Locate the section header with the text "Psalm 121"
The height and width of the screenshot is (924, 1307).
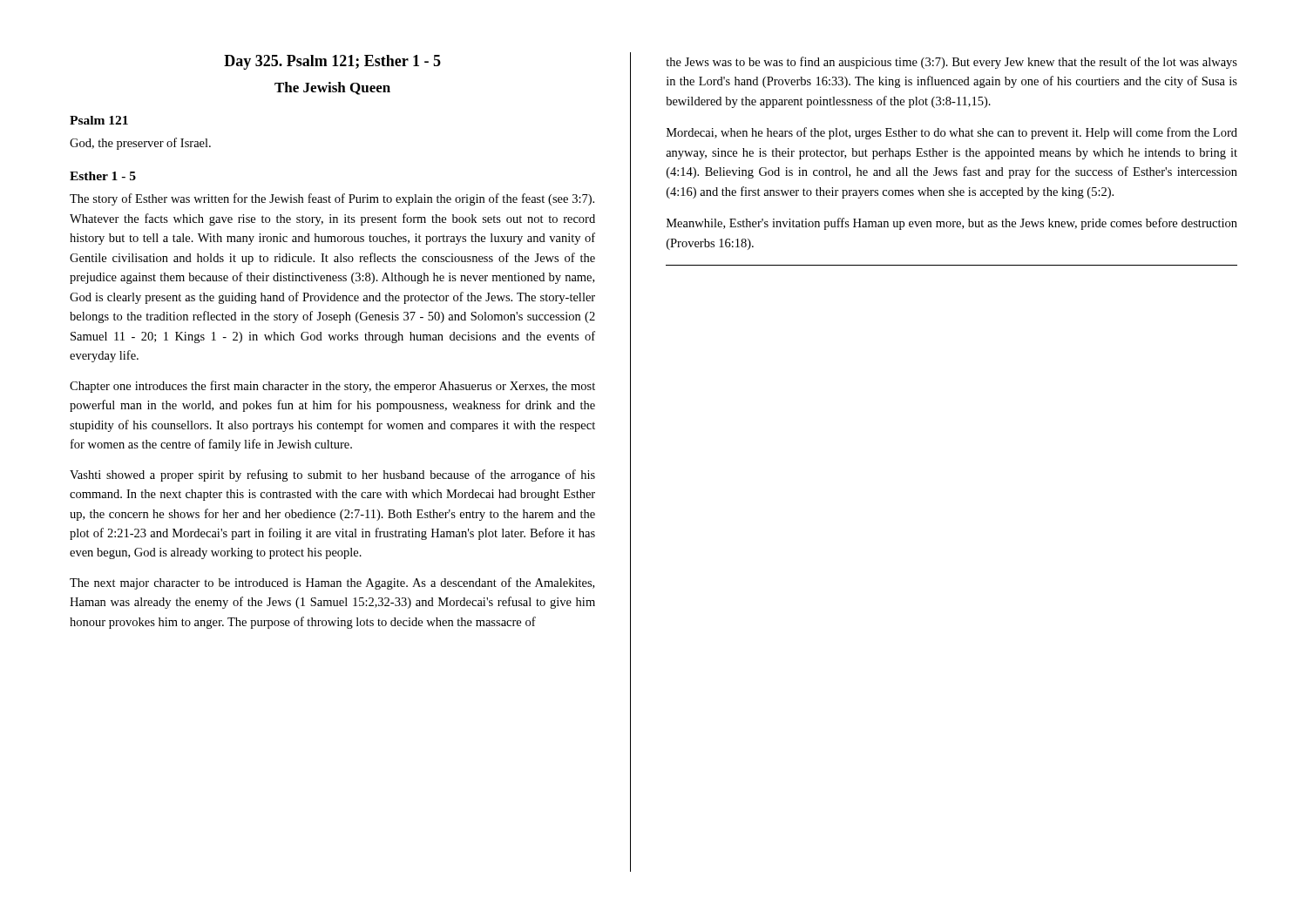point(99,120)
